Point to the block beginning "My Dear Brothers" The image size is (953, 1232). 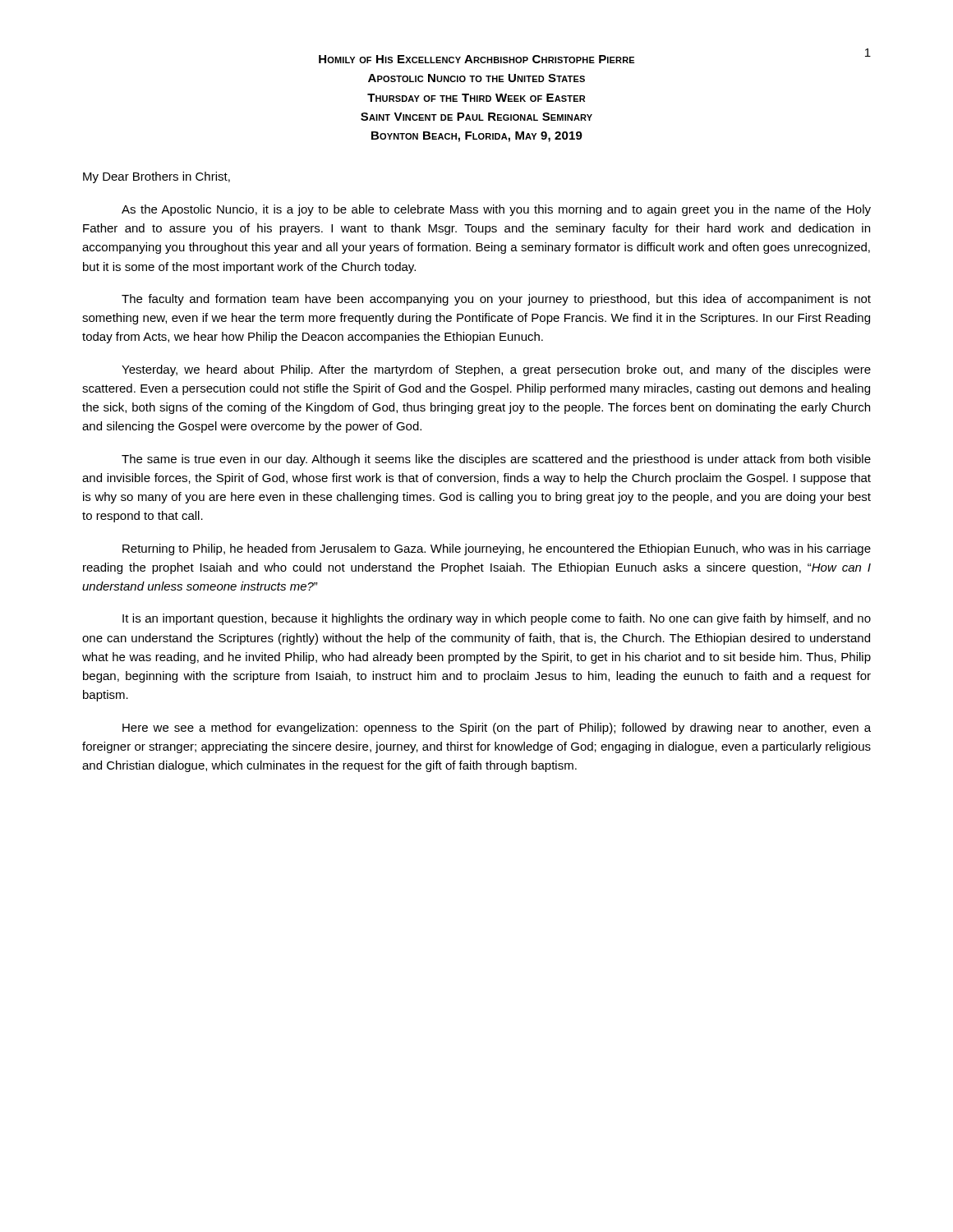click(156, 176)
